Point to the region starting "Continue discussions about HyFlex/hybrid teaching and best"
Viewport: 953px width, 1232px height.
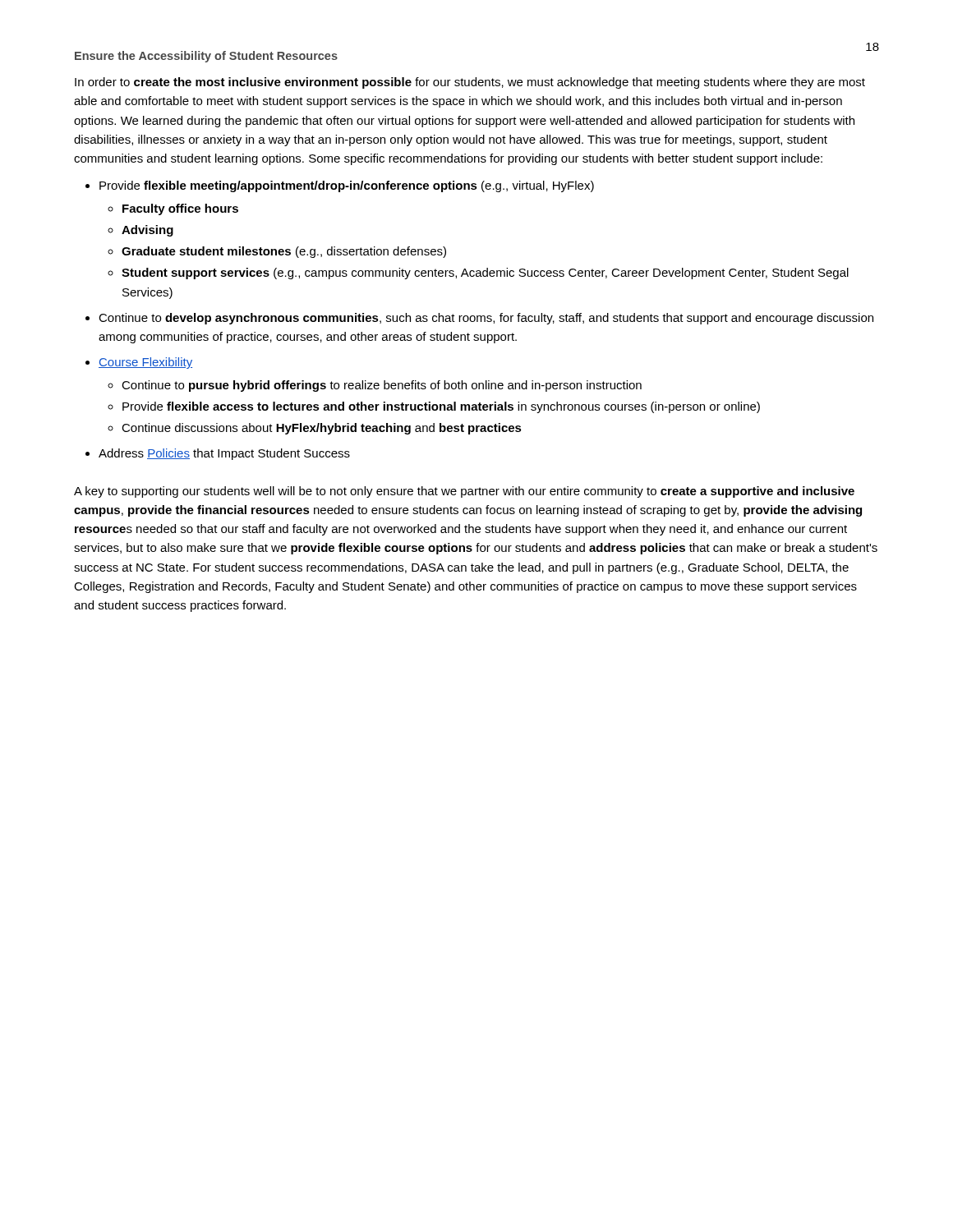coord(322,428)
